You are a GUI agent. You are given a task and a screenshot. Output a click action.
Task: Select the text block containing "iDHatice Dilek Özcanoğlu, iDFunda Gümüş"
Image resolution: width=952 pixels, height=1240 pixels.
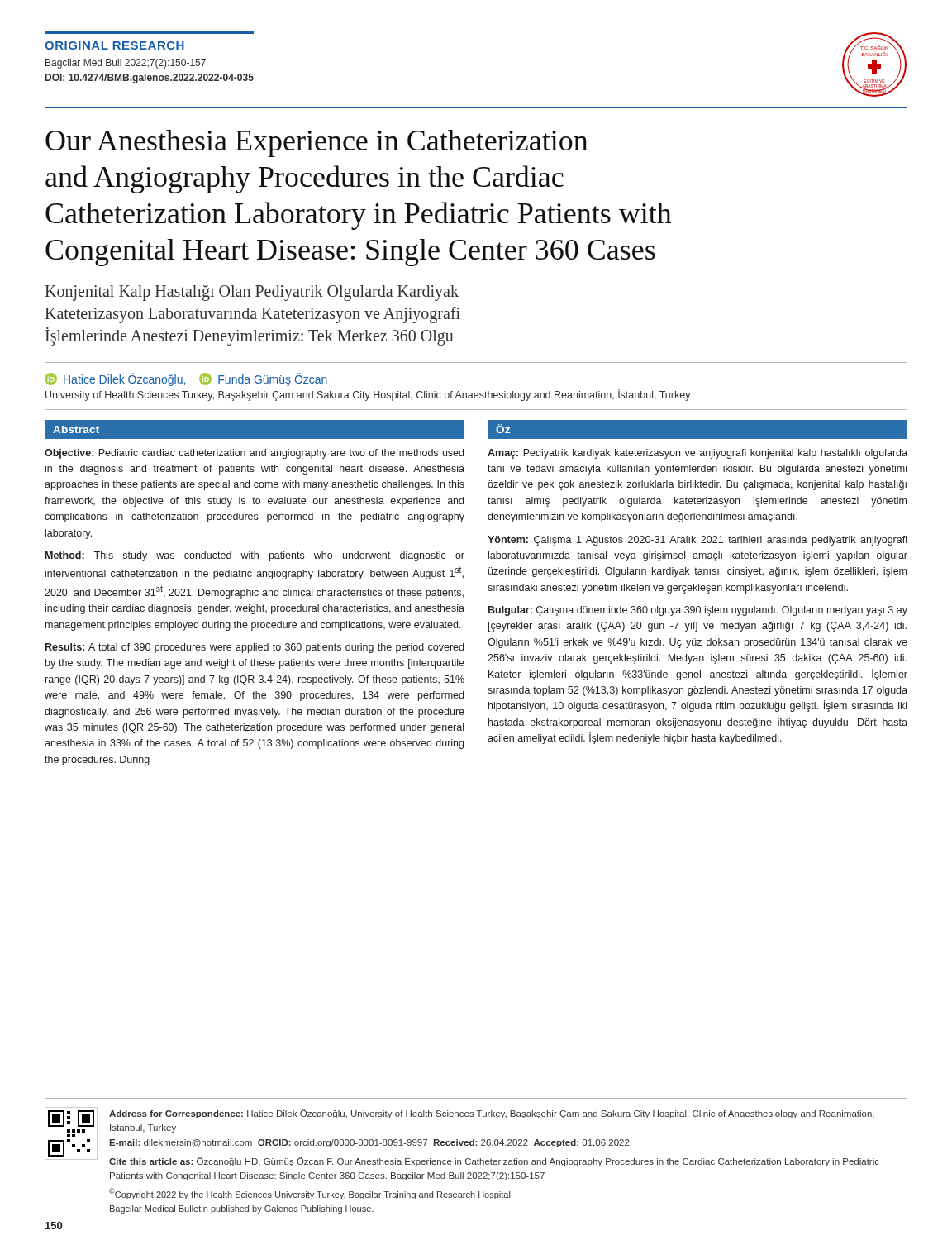(x=186, y=379)
